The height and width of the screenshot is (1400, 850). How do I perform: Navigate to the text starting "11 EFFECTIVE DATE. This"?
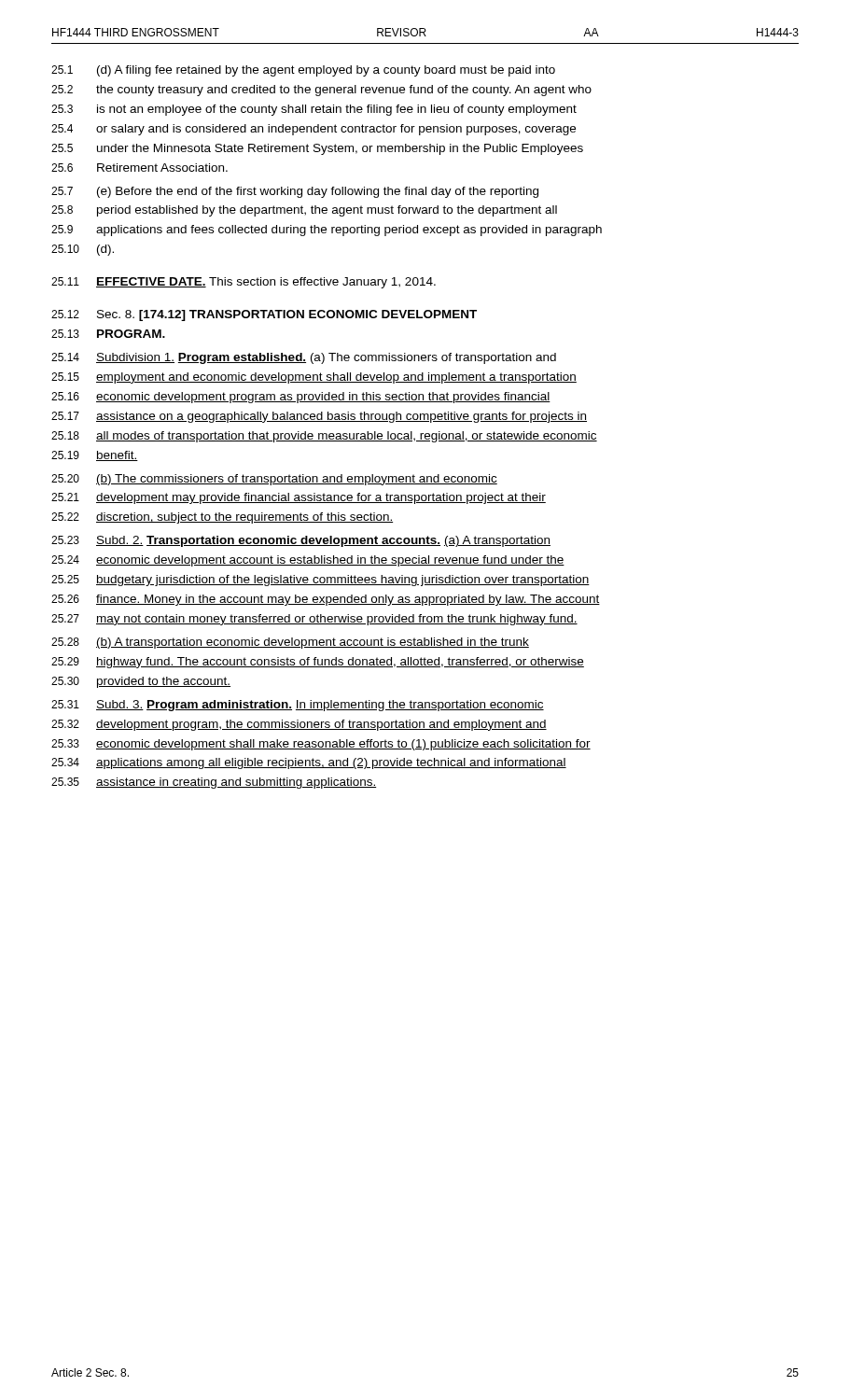pyautogui.click(x=425, y=283)
